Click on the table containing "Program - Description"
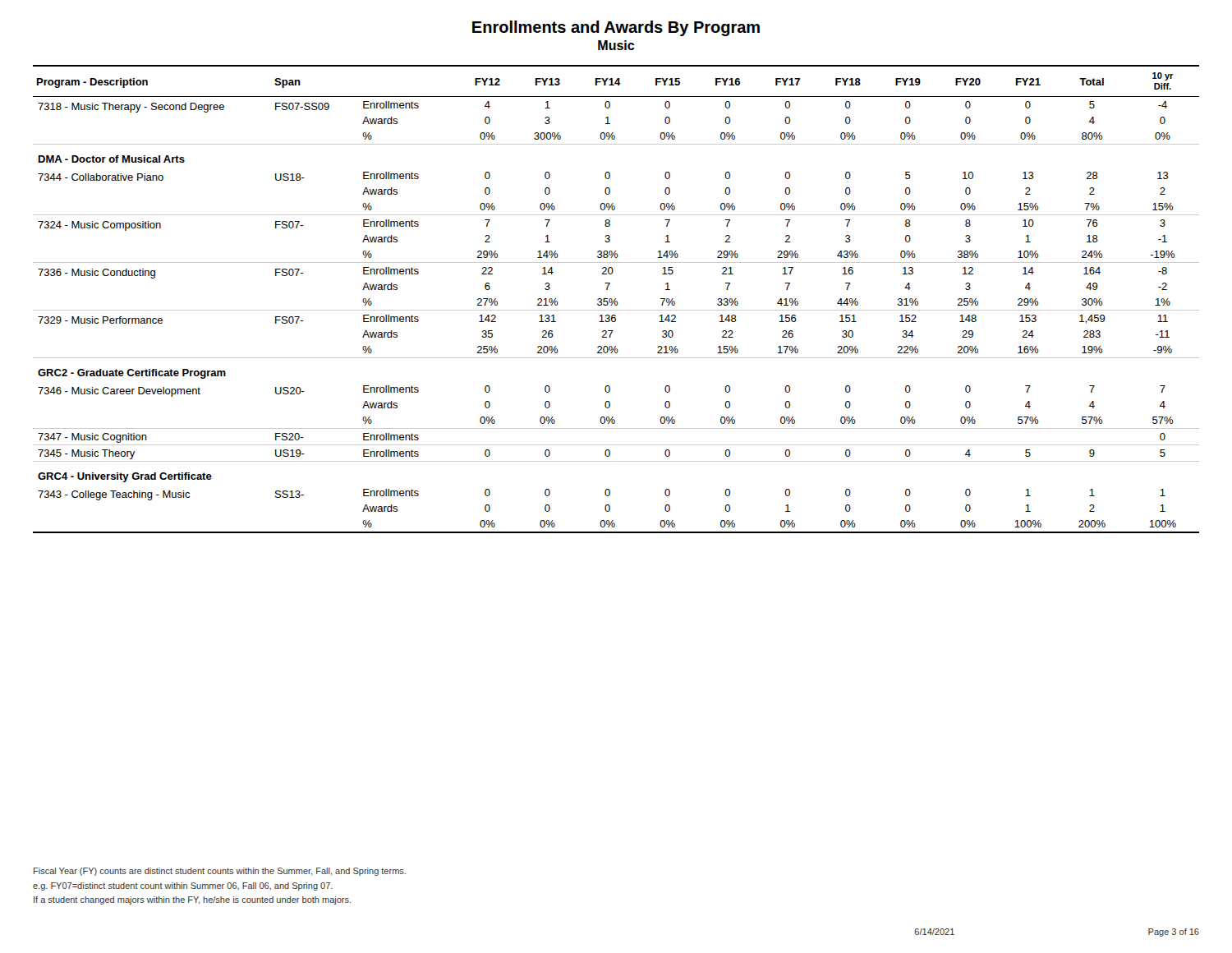 tap(616, 299)
